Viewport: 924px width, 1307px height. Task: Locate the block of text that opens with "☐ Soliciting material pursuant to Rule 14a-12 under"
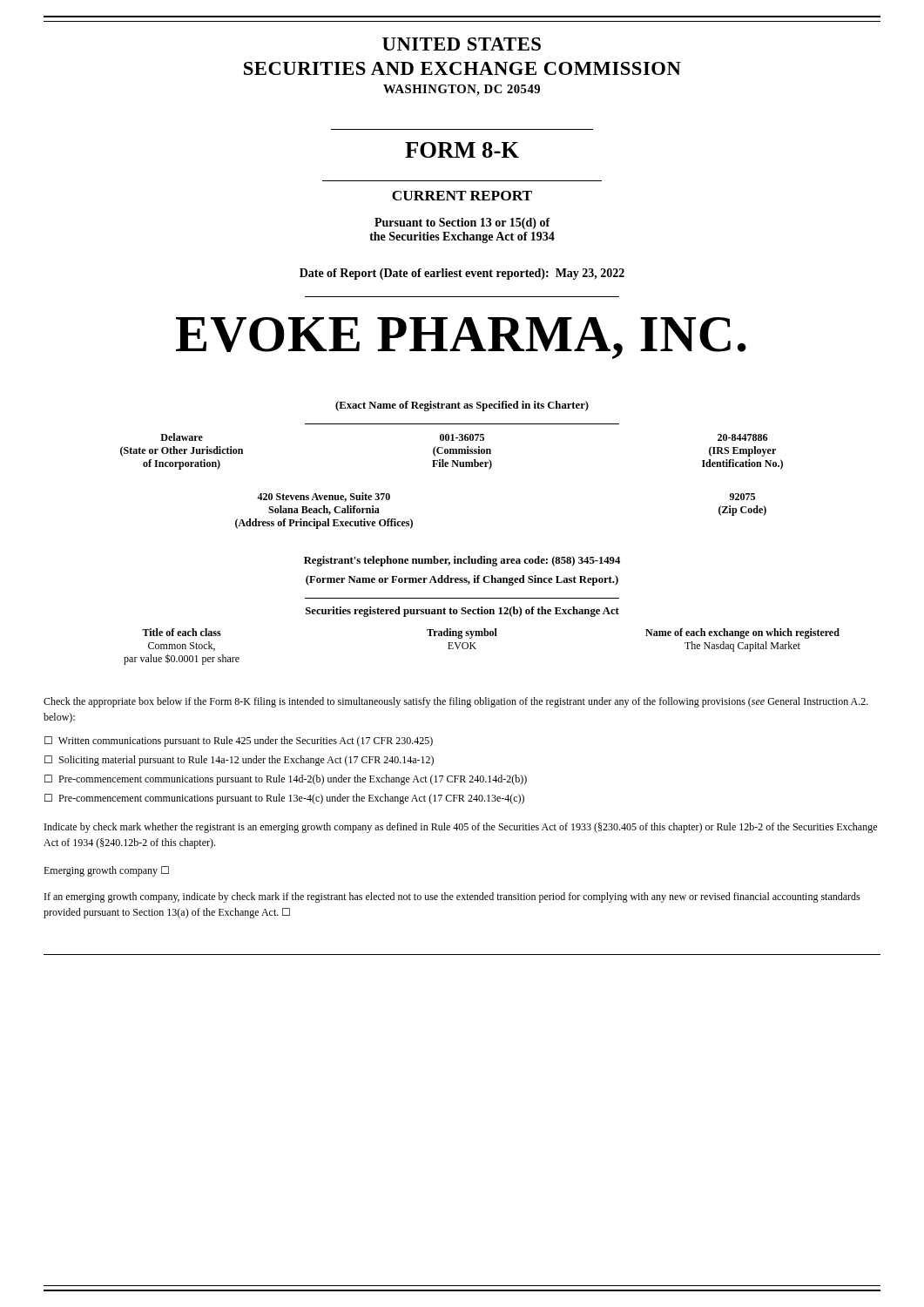pyautogui.click(x=239, y=760)
